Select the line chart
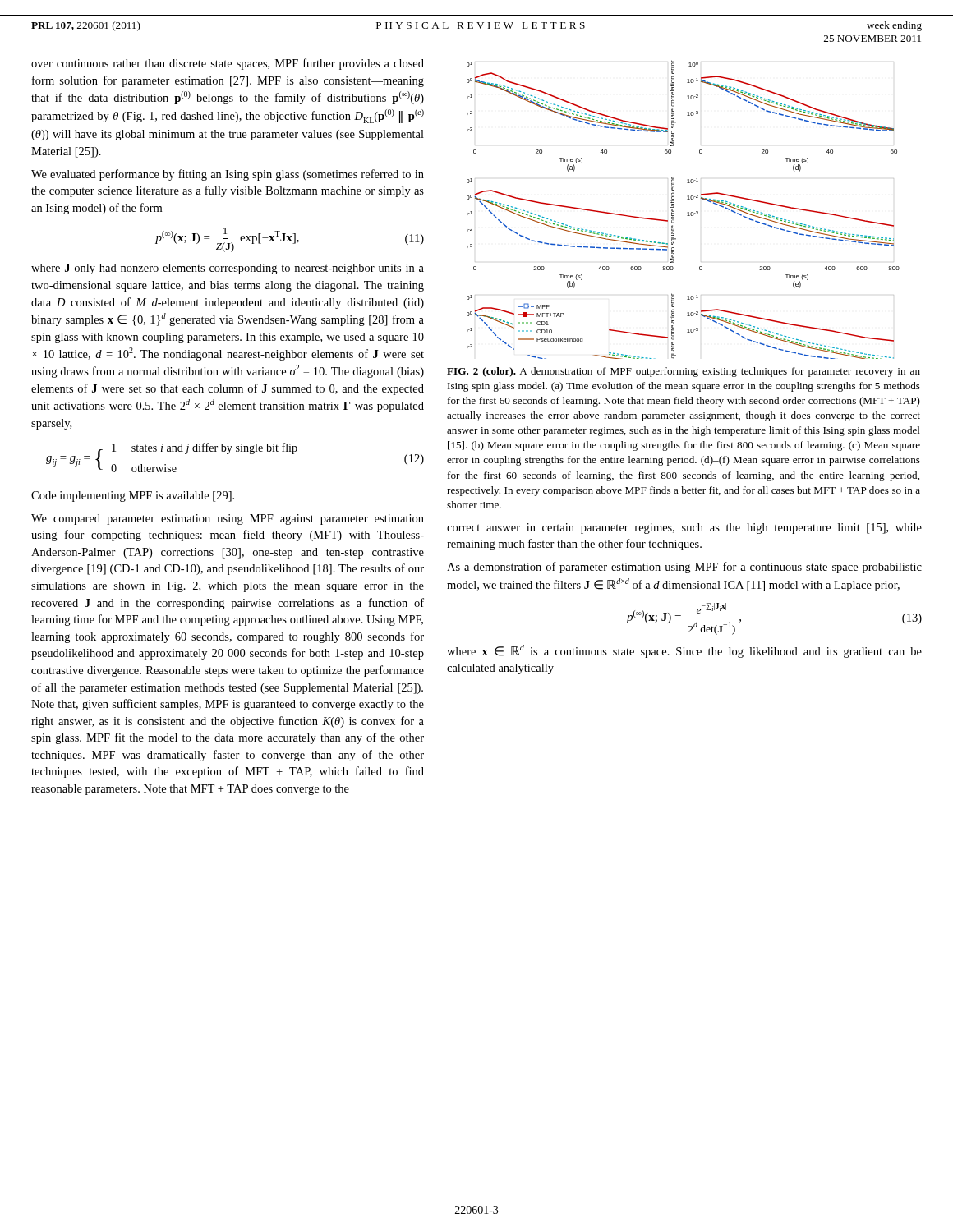This screenshot has width=953, height=1232. 684,207
